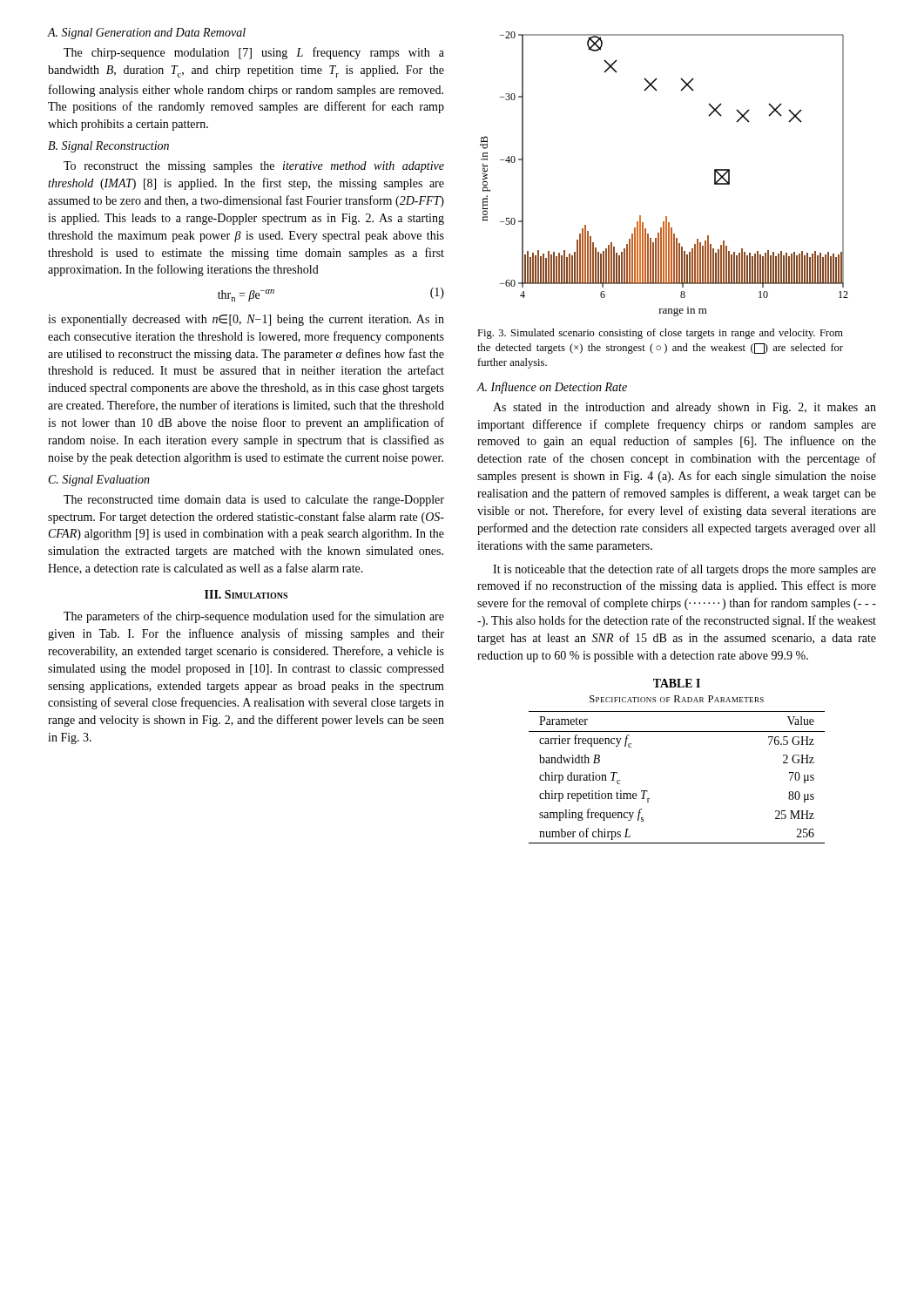Image resolution: width=924 pixels, height=1307 pixels.
Task: Point to the block beginning "As stated in the introduction and"
Action: coord(677,532)
